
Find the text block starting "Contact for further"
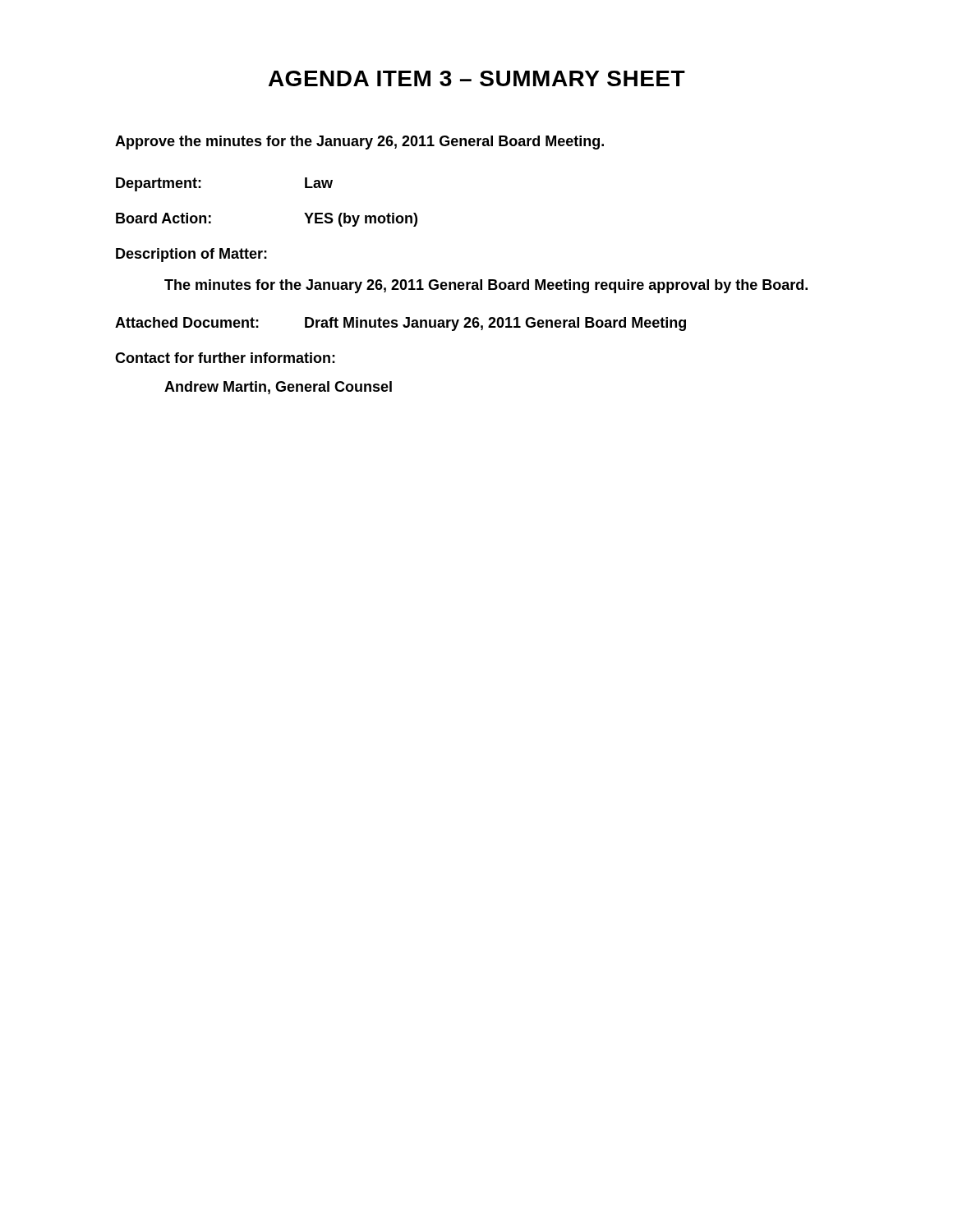226,358
